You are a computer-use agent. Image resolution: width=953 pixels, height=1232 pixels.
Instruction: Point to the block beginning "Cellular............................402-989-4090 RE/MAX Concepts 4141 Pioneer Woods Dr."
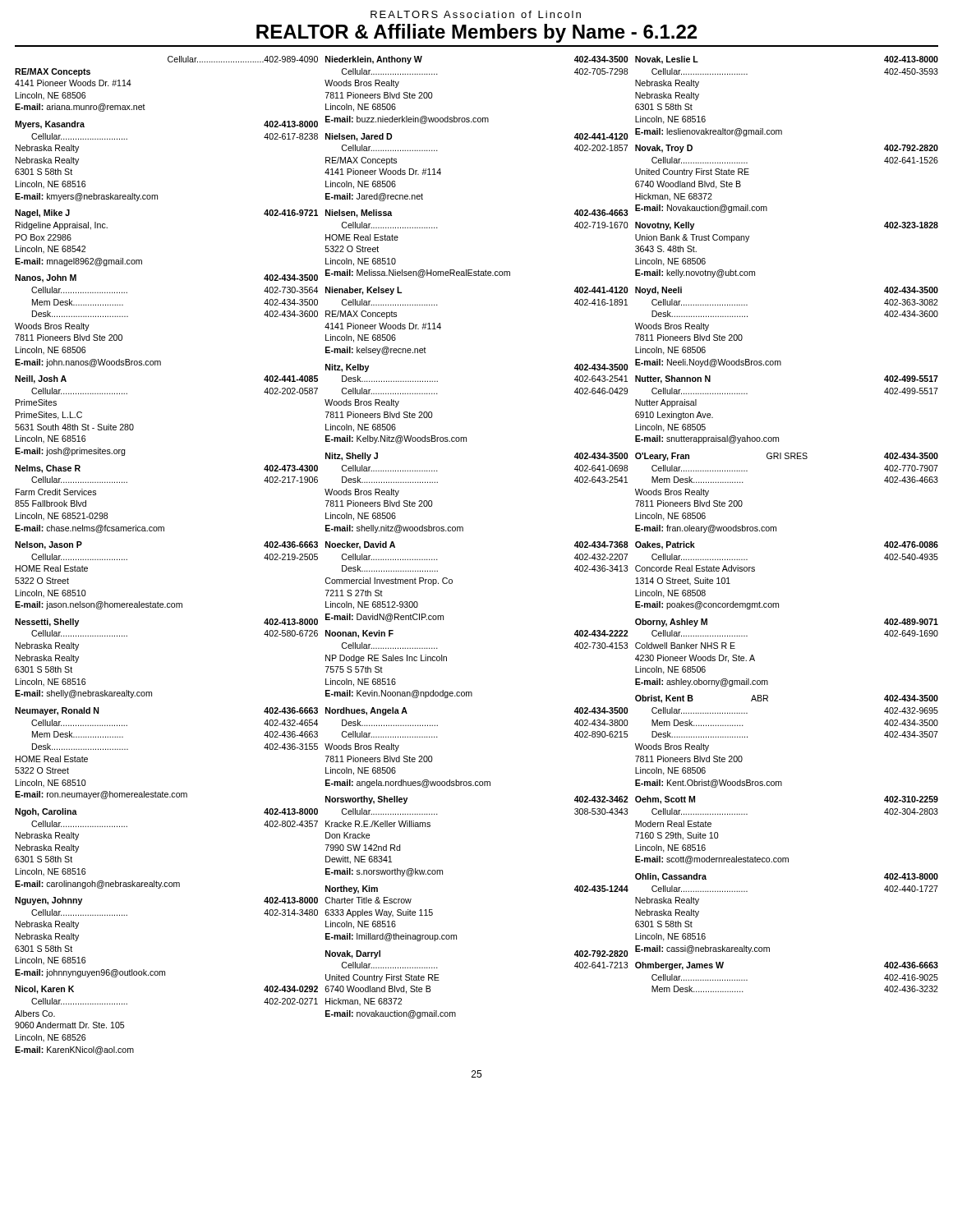(243, 59)
